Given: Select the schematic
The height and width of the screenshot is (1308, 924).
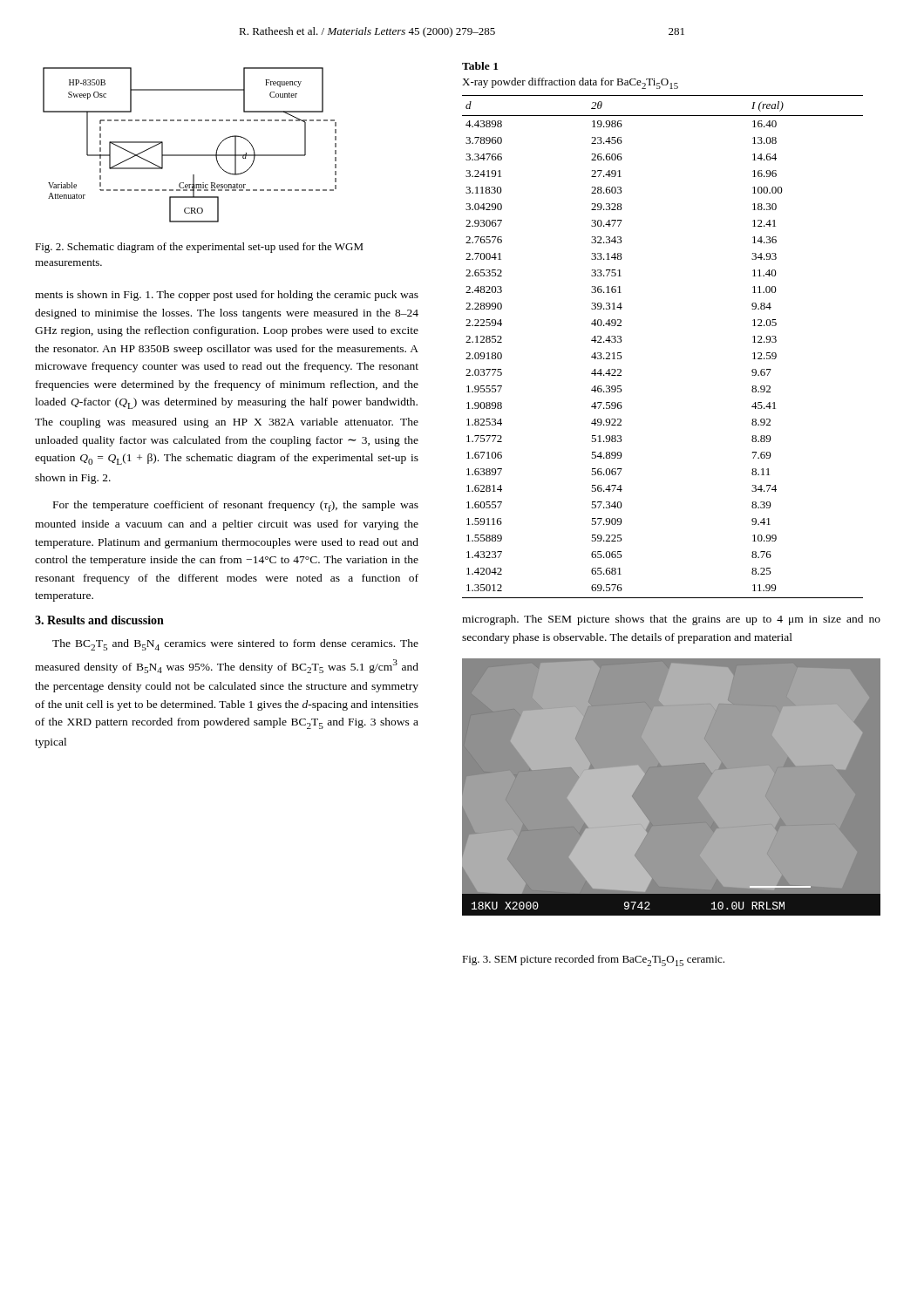Looking at the screenshot, I should pyautogui.click(x=214, y=146).
